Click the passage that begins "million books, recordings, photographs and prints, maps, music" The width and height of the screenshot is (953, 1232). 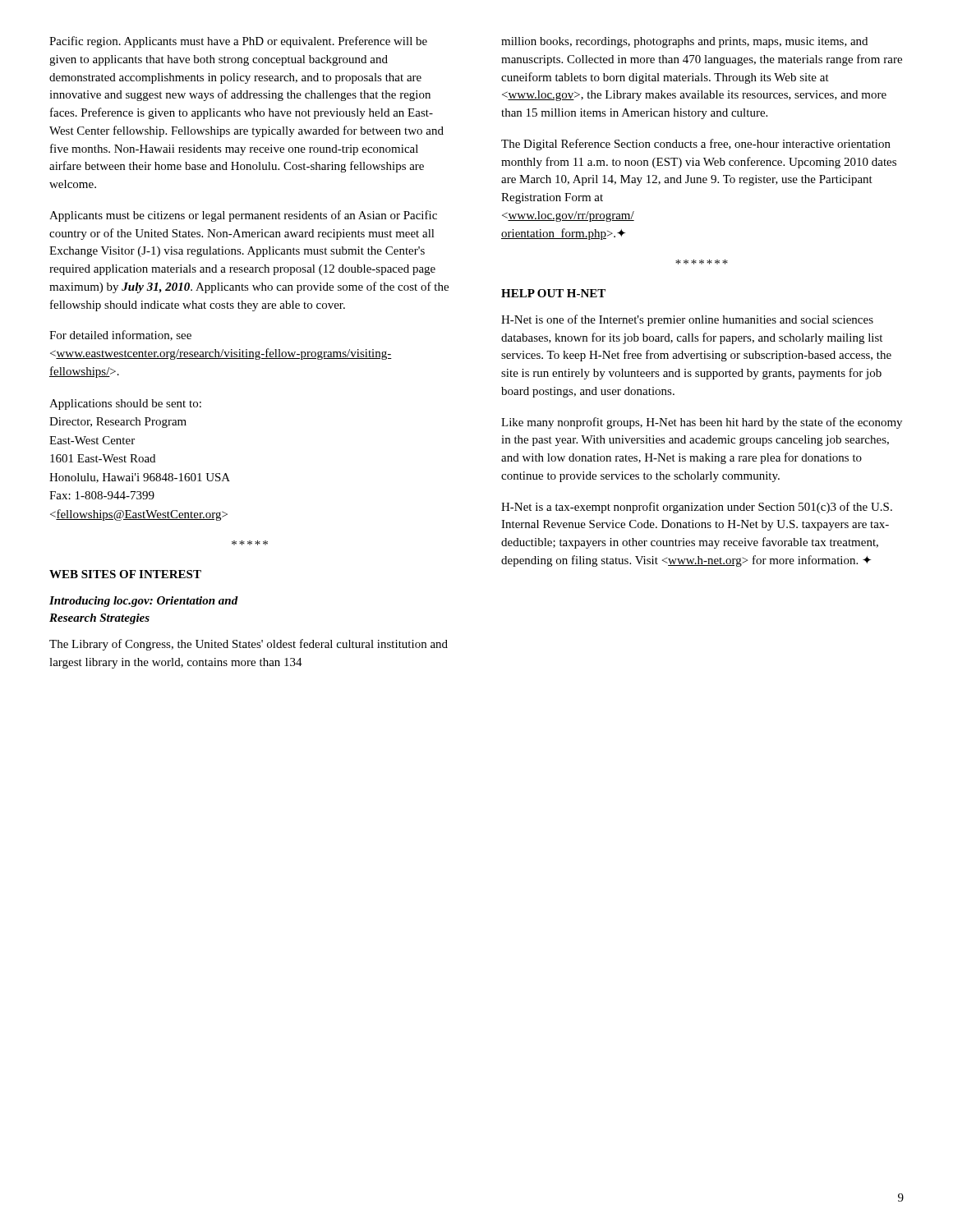(702, 77)
